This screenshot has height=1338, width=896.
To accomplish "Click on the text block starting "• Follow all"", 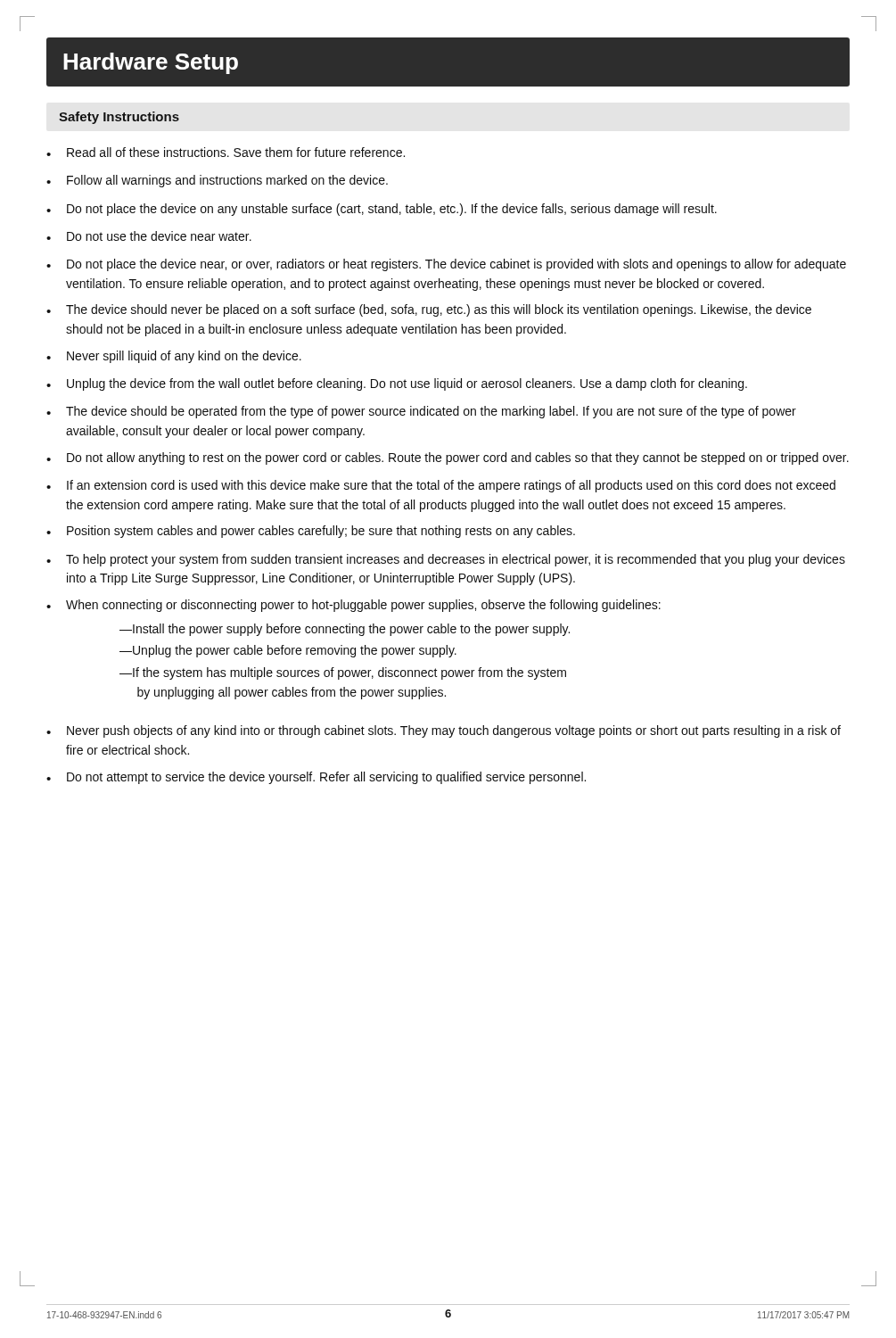I will click(x=217, y=181).
